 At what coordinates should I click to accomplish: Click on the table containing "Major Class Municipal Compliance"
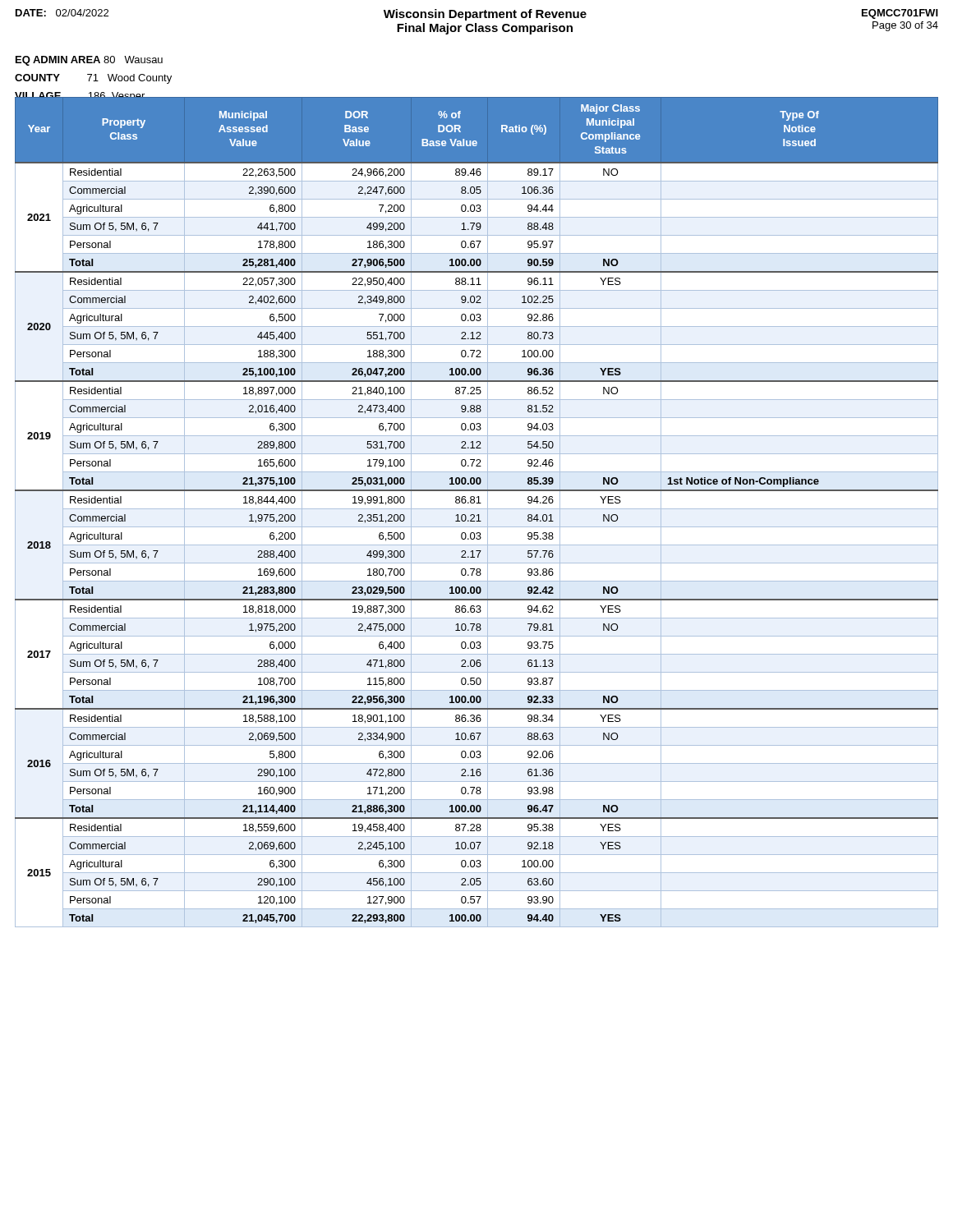[x=476, y=512]
